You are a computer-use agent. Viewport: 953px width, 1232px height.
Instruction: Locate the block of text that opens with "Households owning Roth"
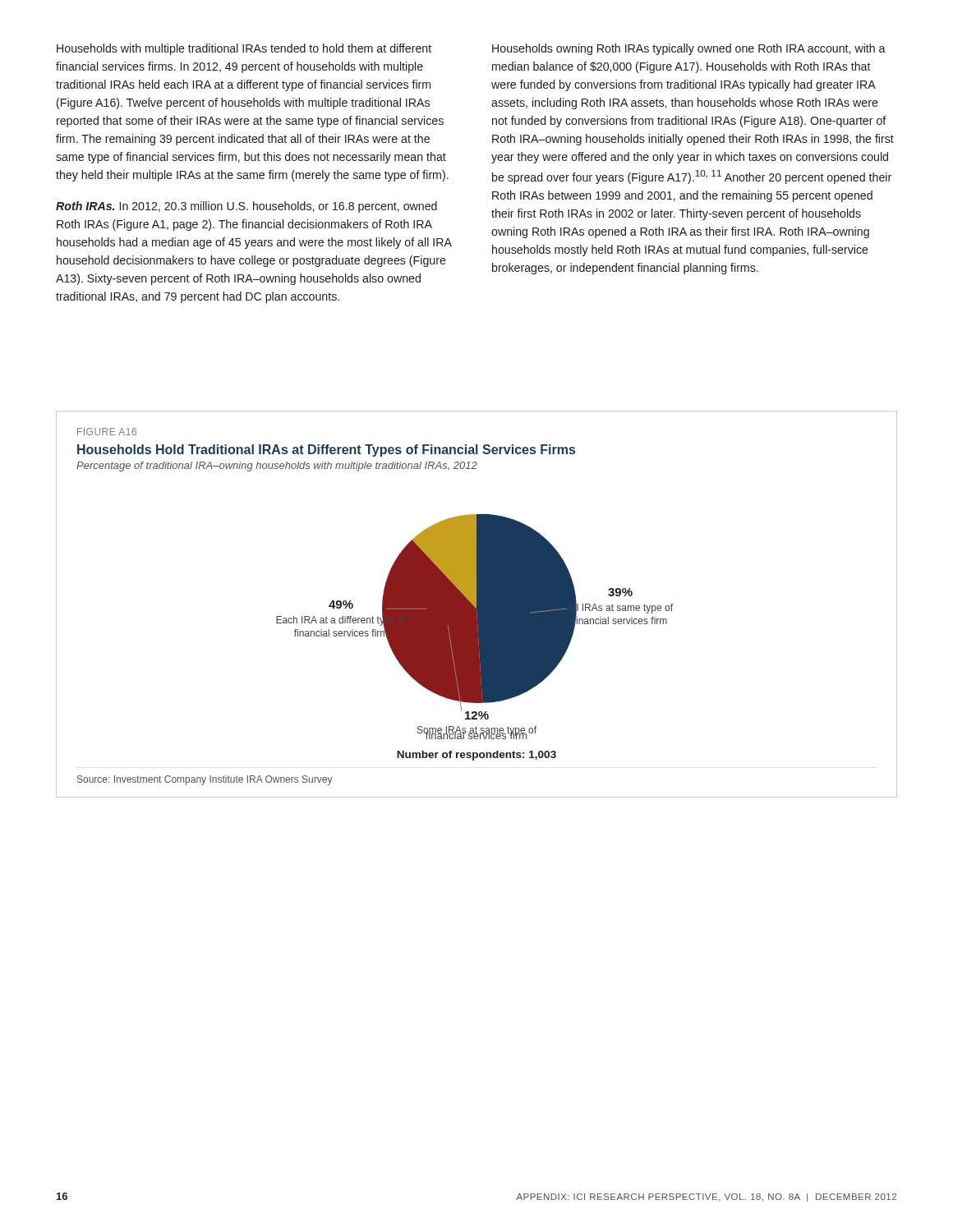[x=694, y=158]
